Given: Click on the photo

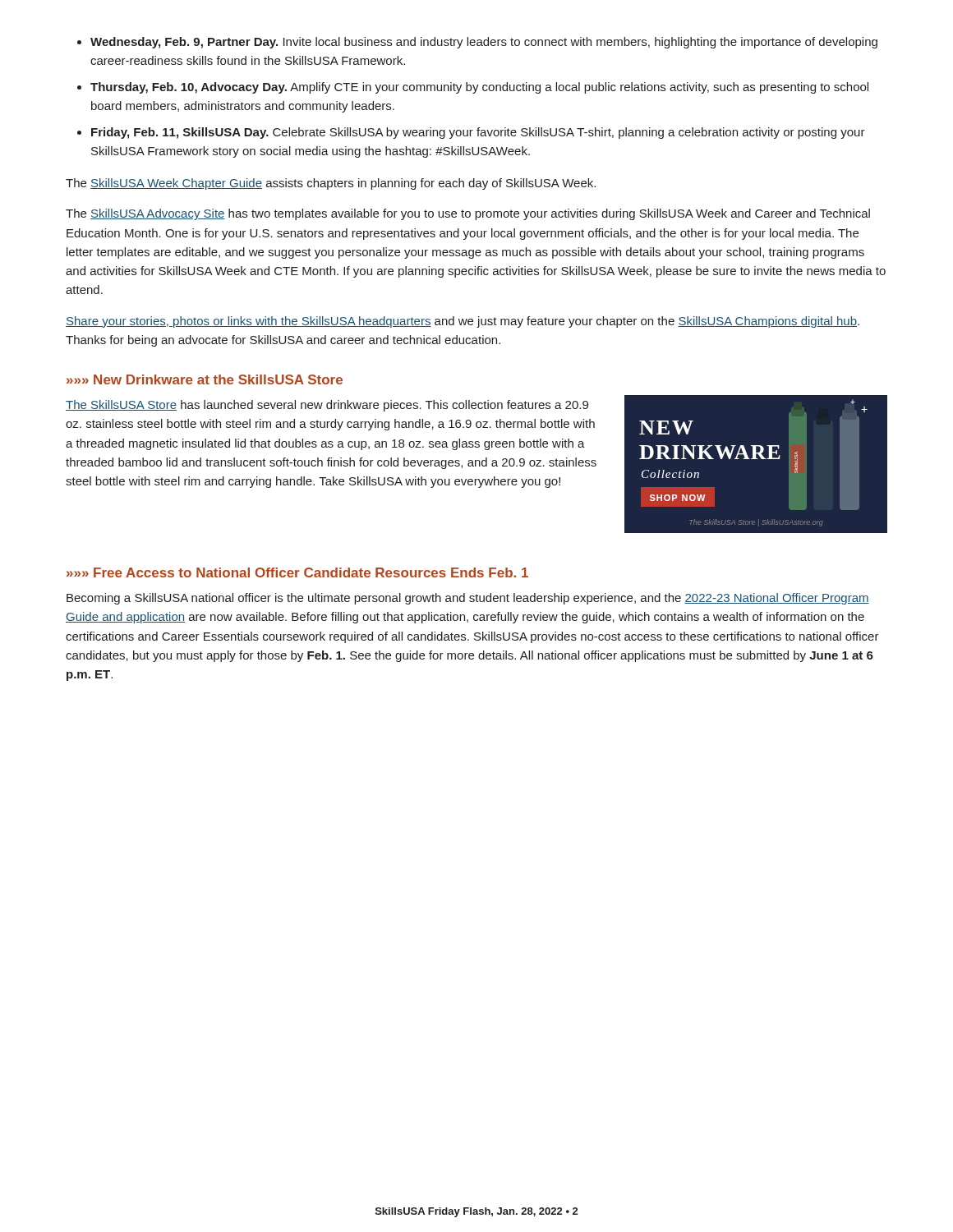Looking at the screenshot, I should [756, 465].
